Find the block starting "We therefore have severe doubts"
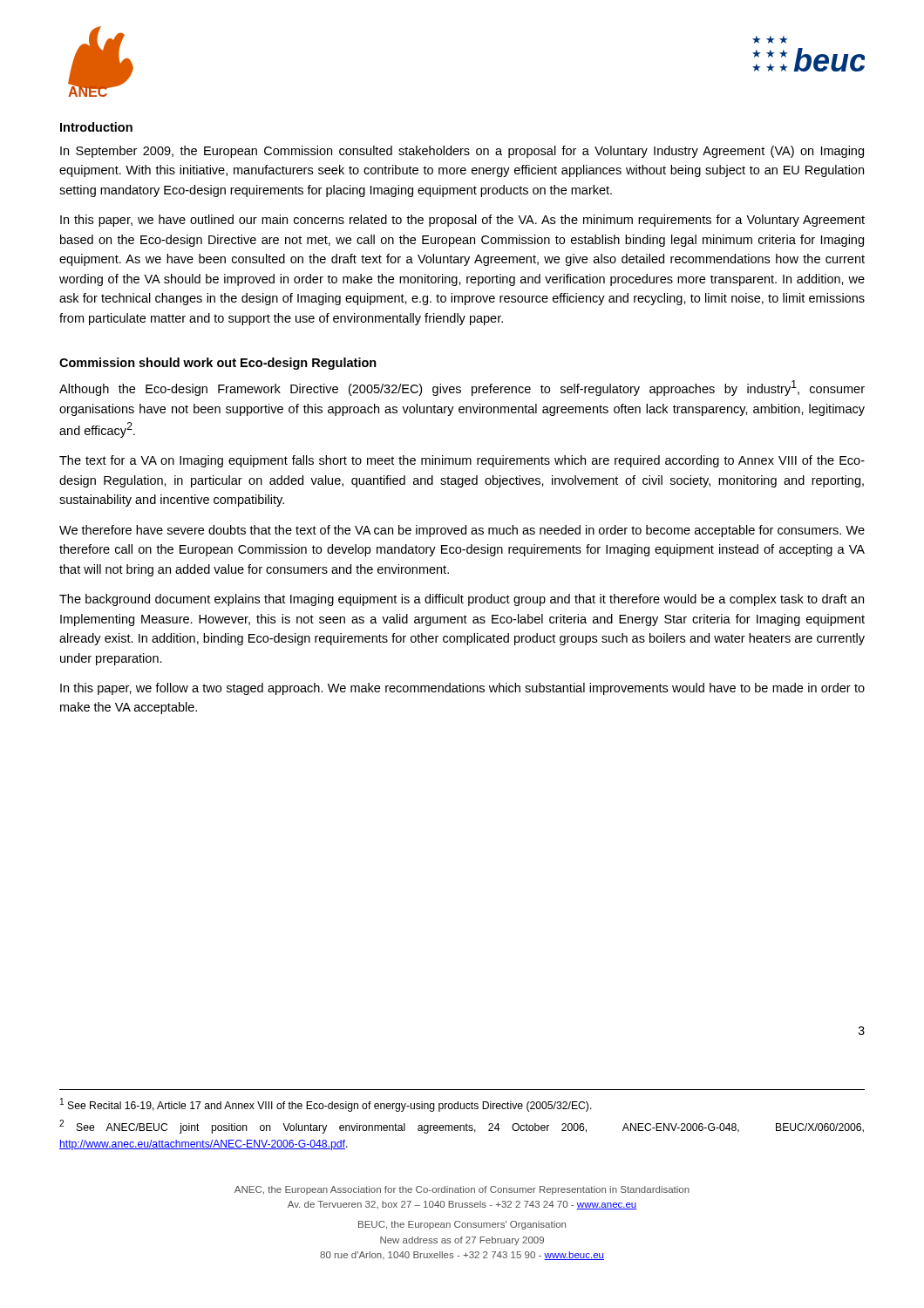924x1308 pixels. 462,549
